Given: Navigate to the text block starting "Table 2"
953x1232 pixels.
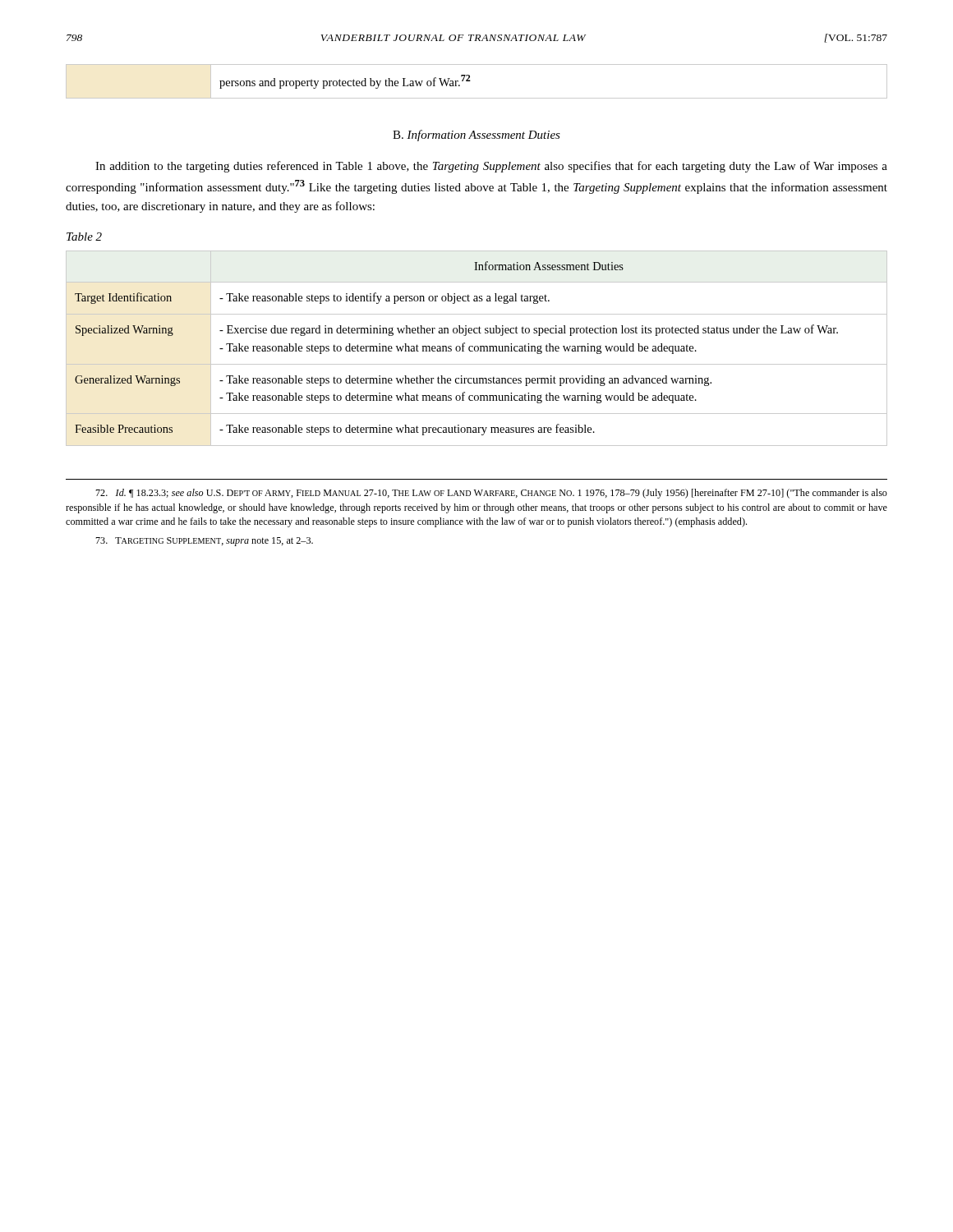Looking at the screenshot, I should pyautogui.click(x=84, y=236).
